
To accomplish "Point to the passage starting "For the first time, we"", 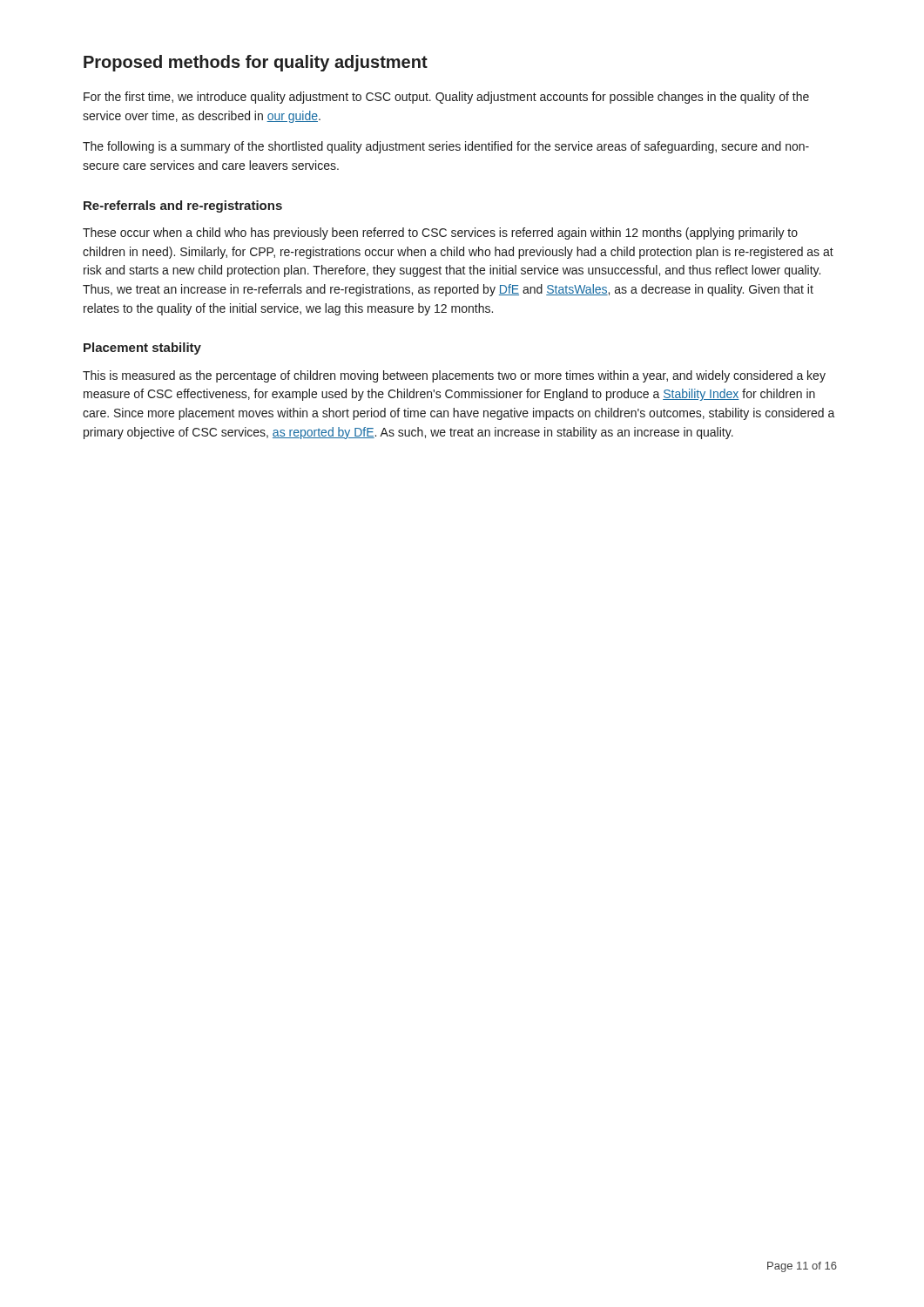I will [x=460, y=107].
